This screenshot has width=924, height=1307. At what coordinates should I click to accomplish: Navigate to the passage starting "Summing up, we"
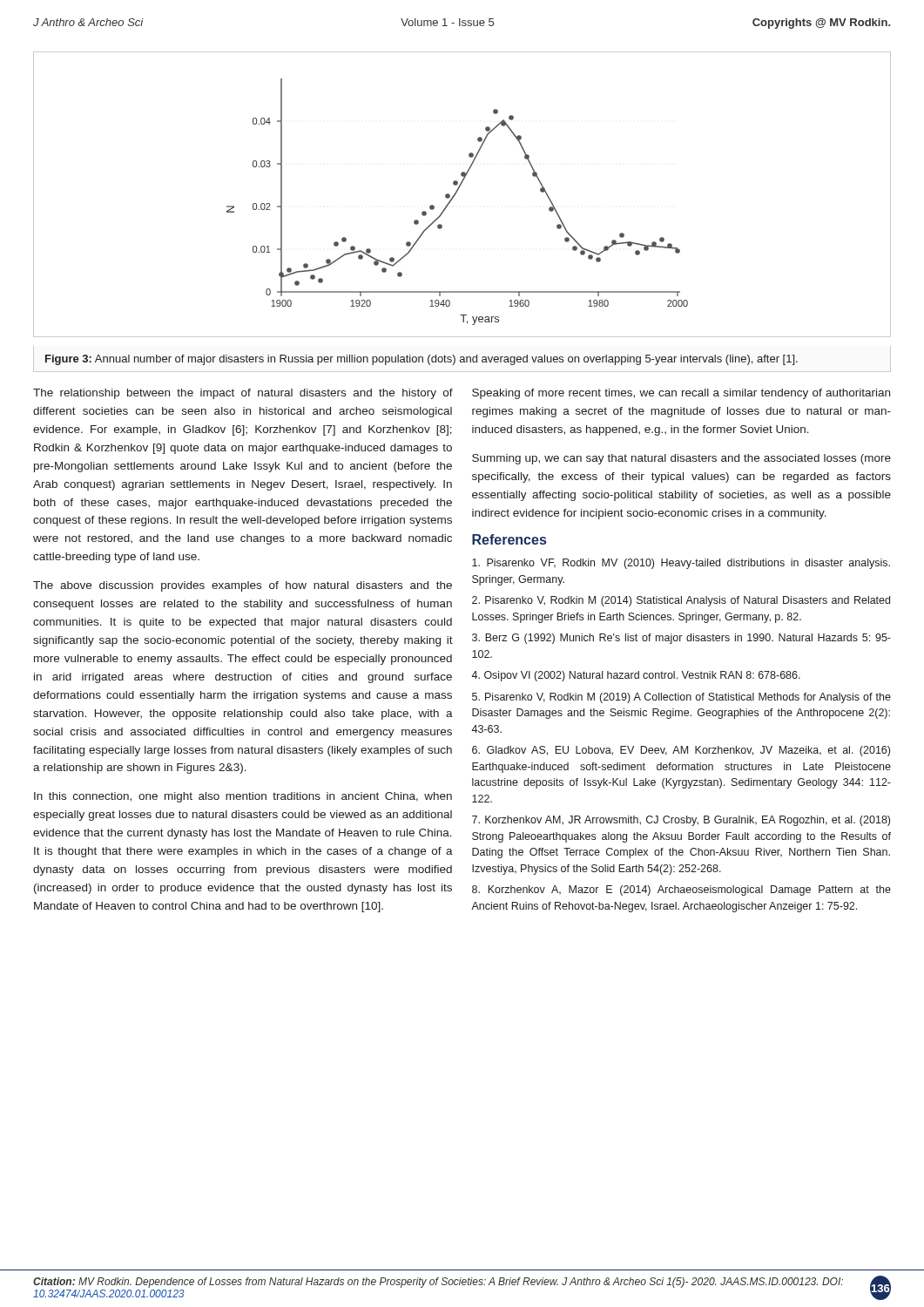681,485
